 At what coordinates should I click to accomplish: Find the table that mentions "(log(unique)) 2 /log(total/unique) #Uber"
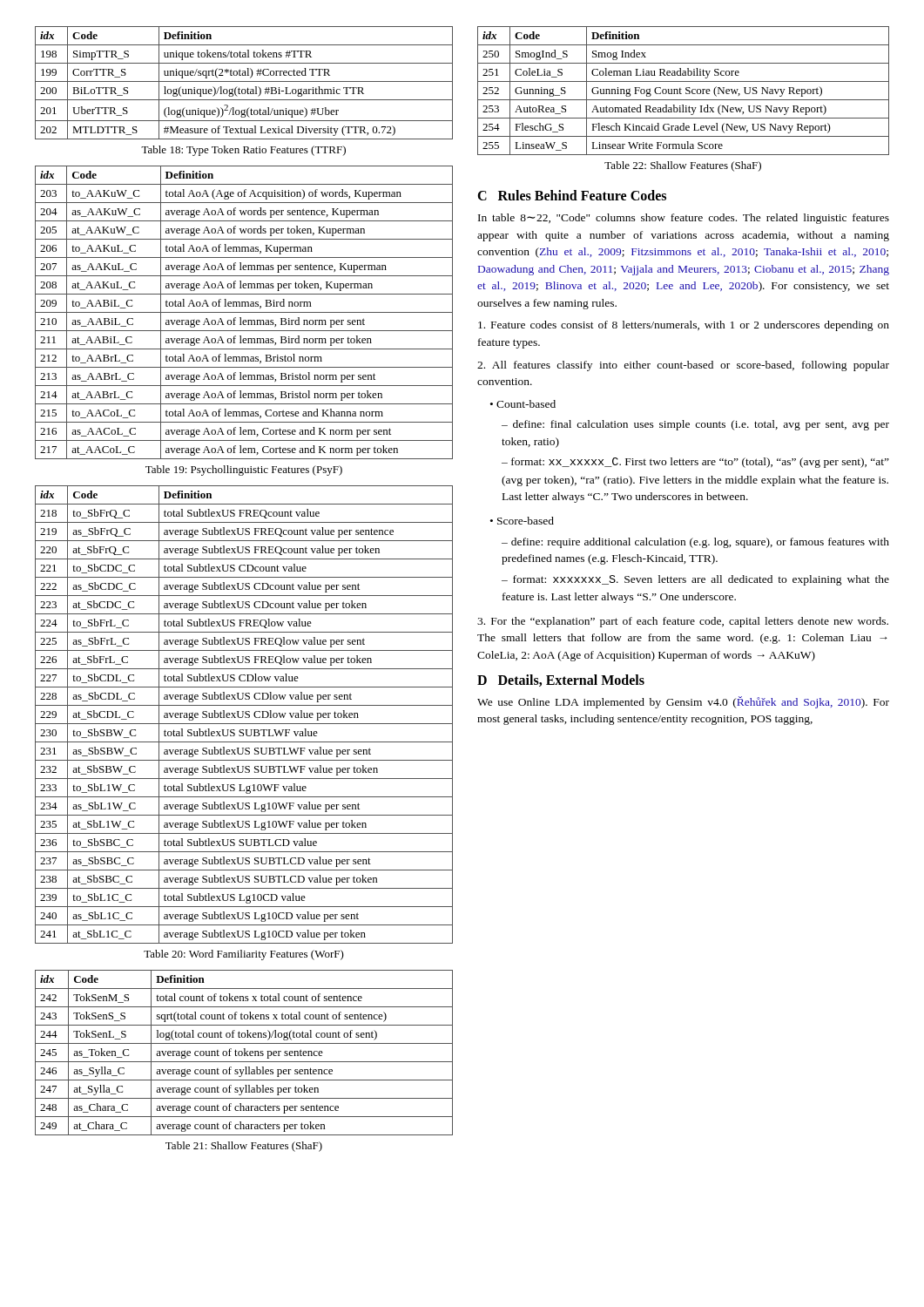tap(244, 83)
